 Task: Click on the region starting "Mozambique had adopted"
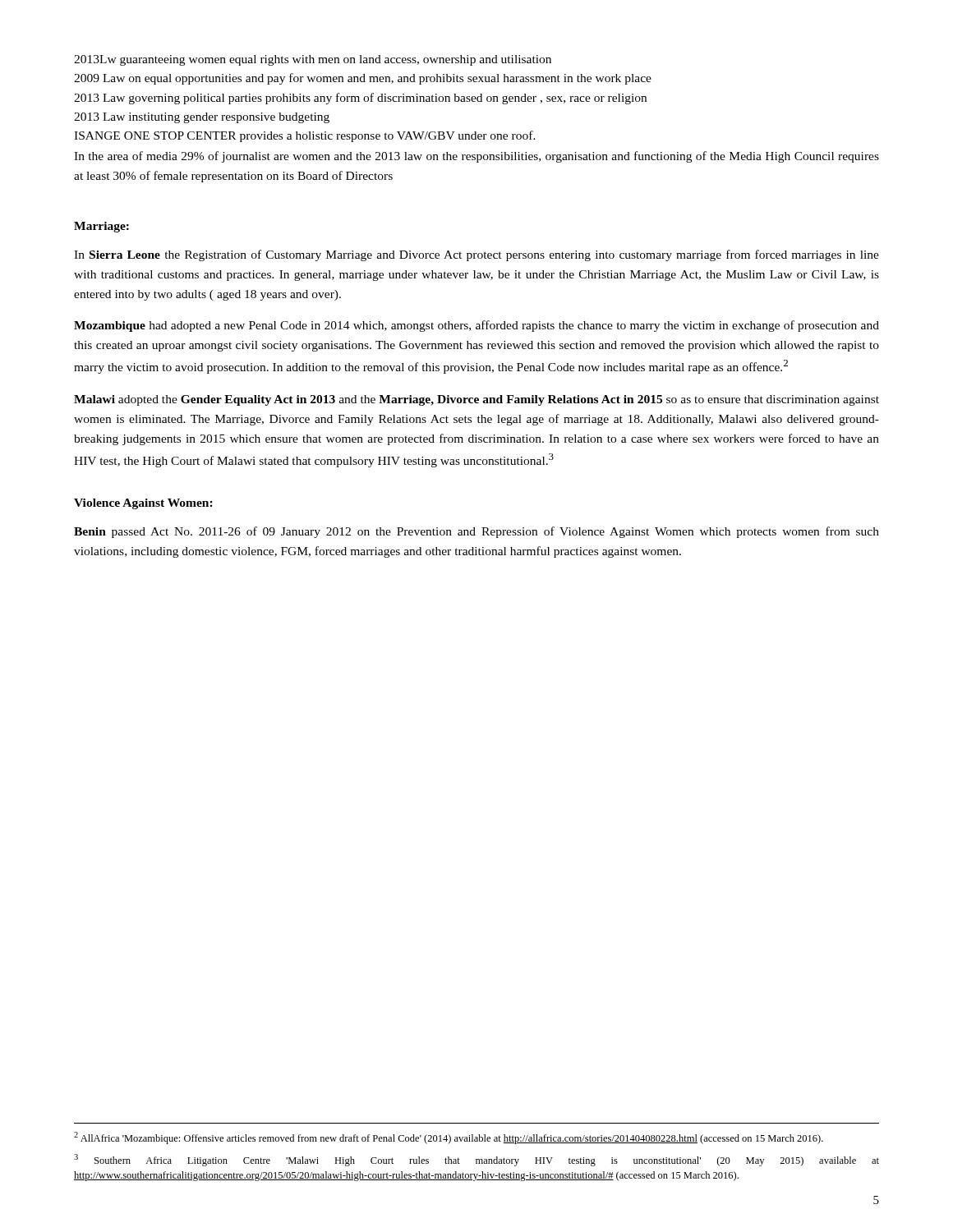pyautogui.click(x=476, y=346)
